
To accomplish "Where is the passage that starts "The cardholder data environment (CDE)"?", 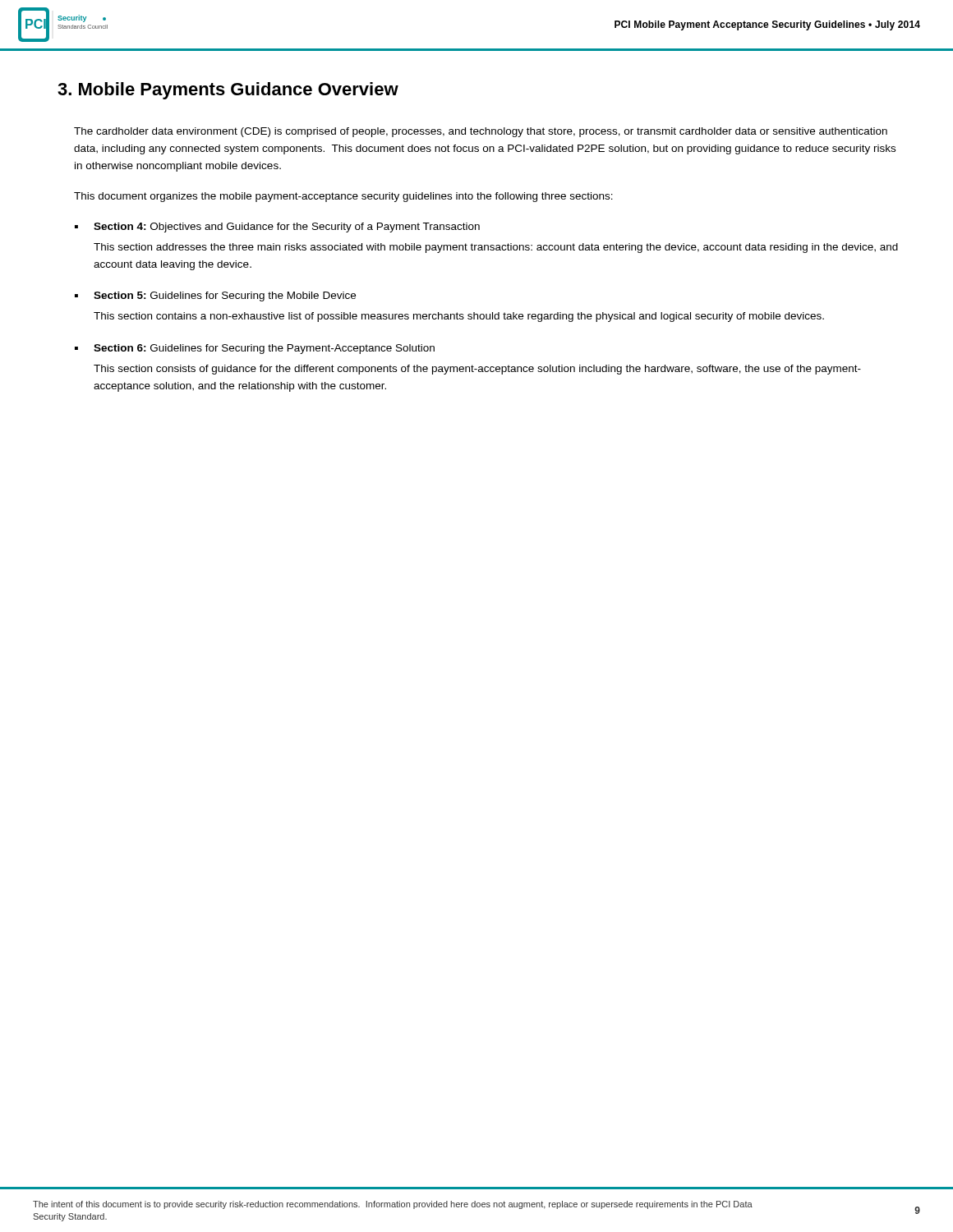I will 485,148.
